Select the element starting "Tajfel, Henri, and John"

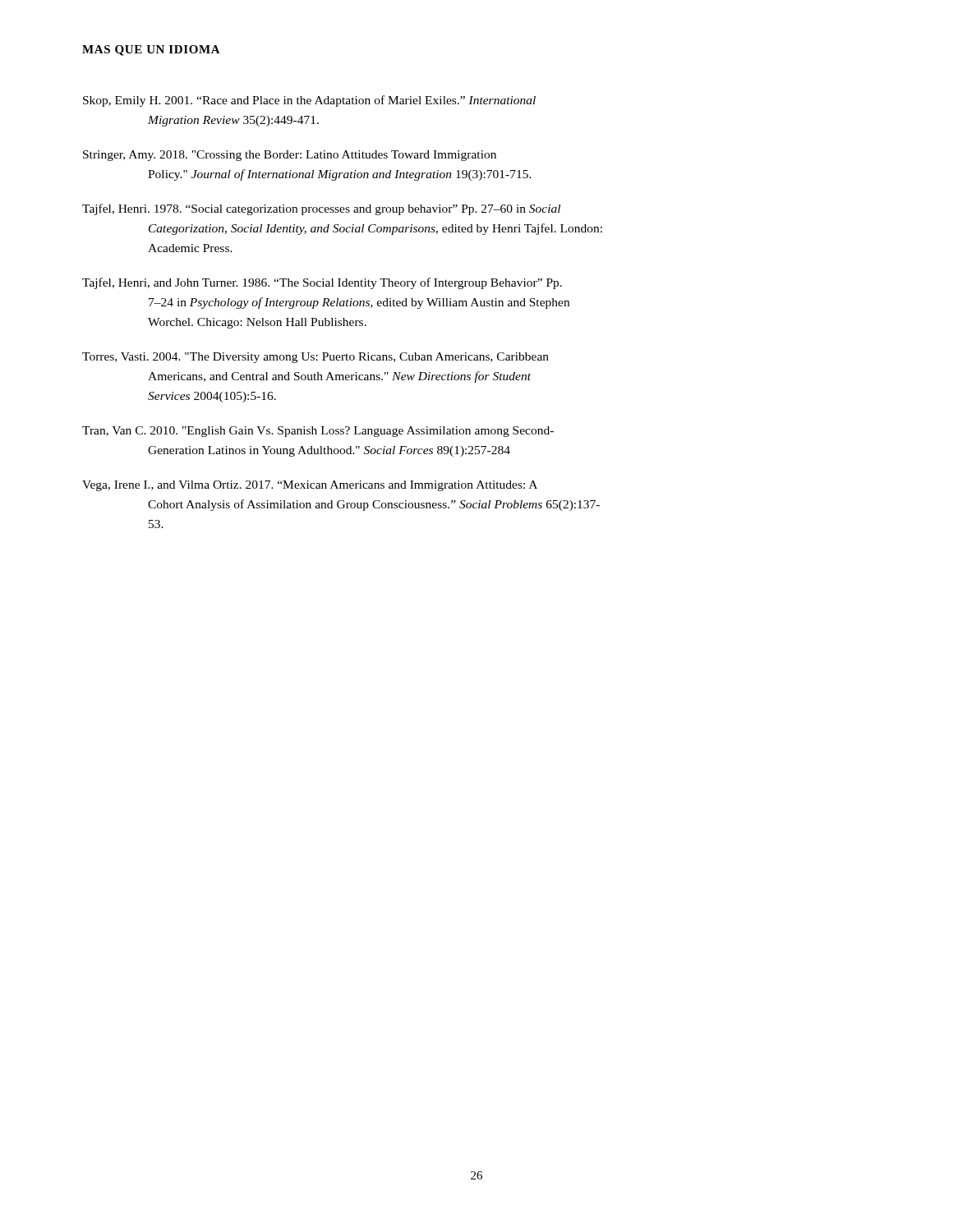476,302
